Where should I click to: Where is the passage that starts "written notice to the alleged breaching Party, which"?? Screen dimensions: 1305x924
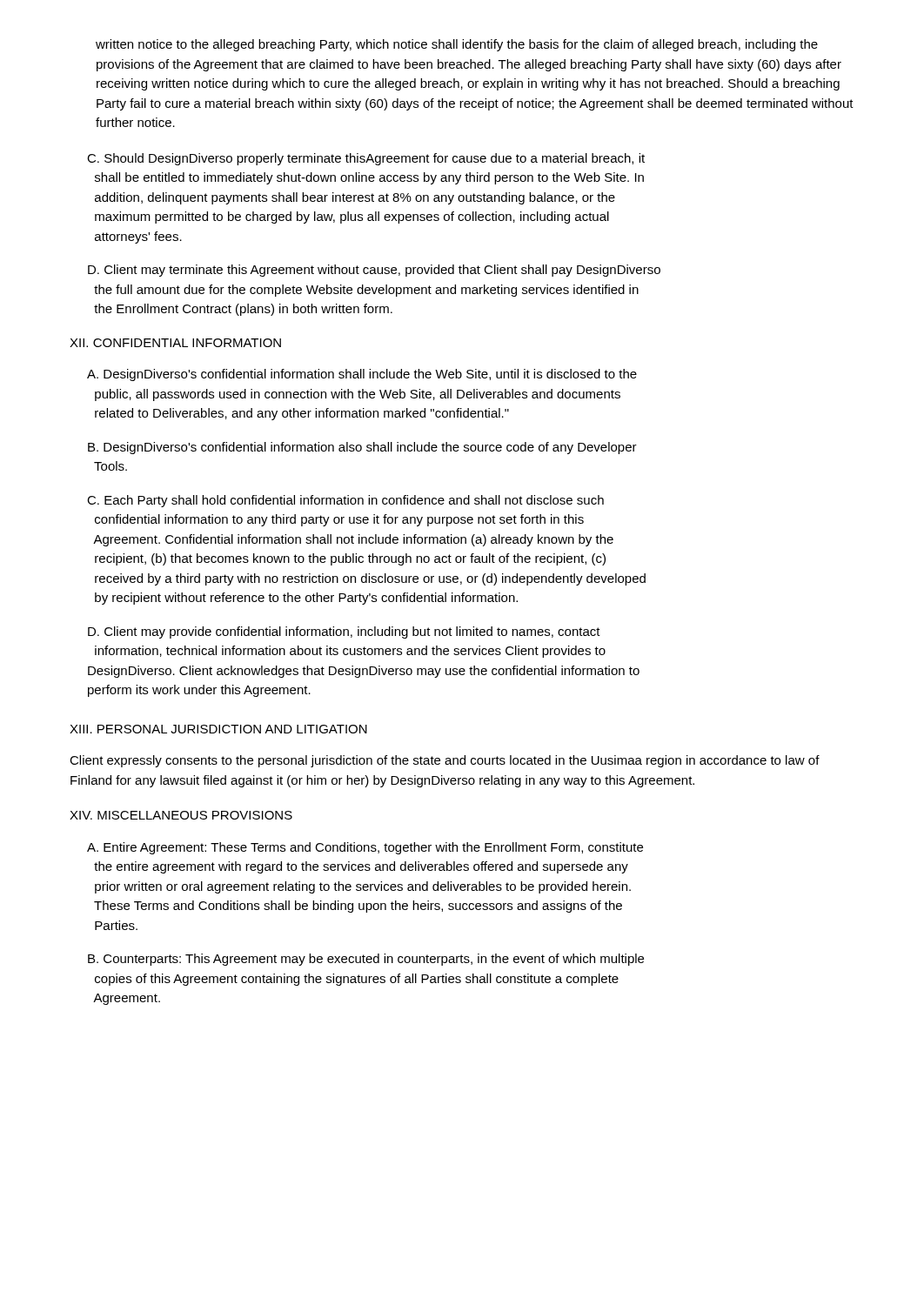pos(474,83)
